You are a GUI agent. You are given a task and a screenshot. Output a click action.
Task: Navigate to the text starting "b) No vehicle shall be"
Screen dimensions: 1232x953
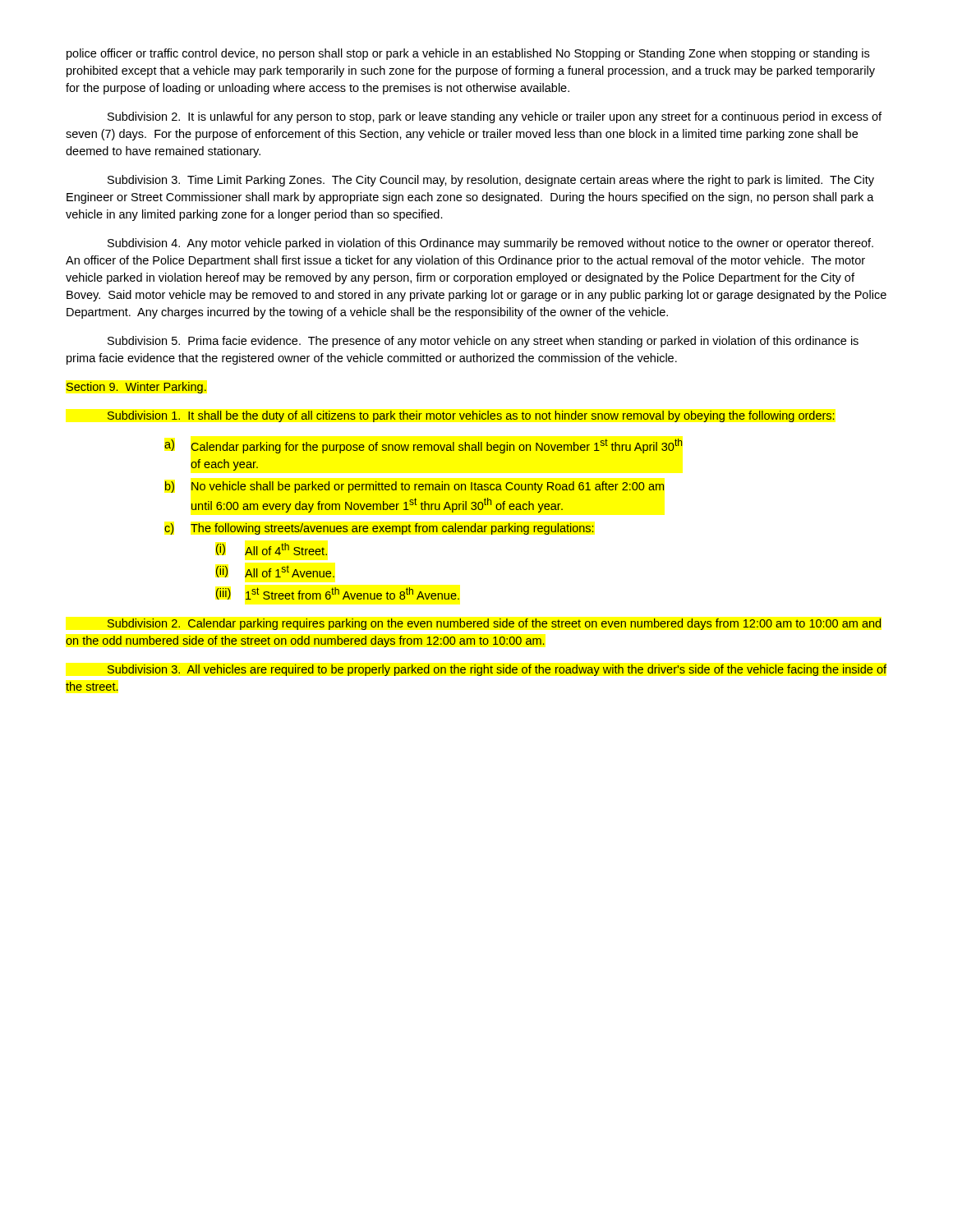[x=526, y=497]
